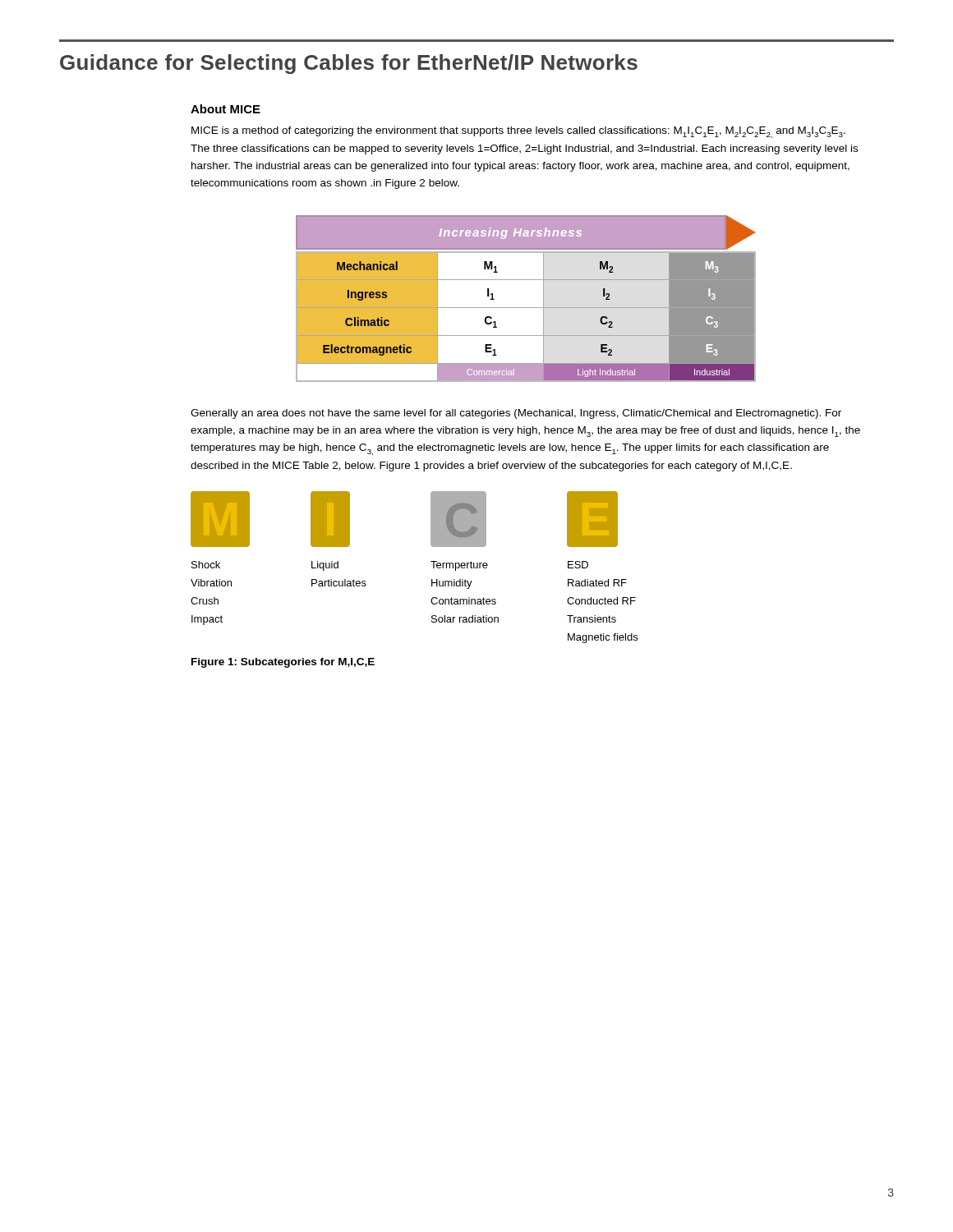The image size is (953, 1232).
Task: Point to the passage starting "Guidance for Selecting Cables"
Action: point(349,62)
